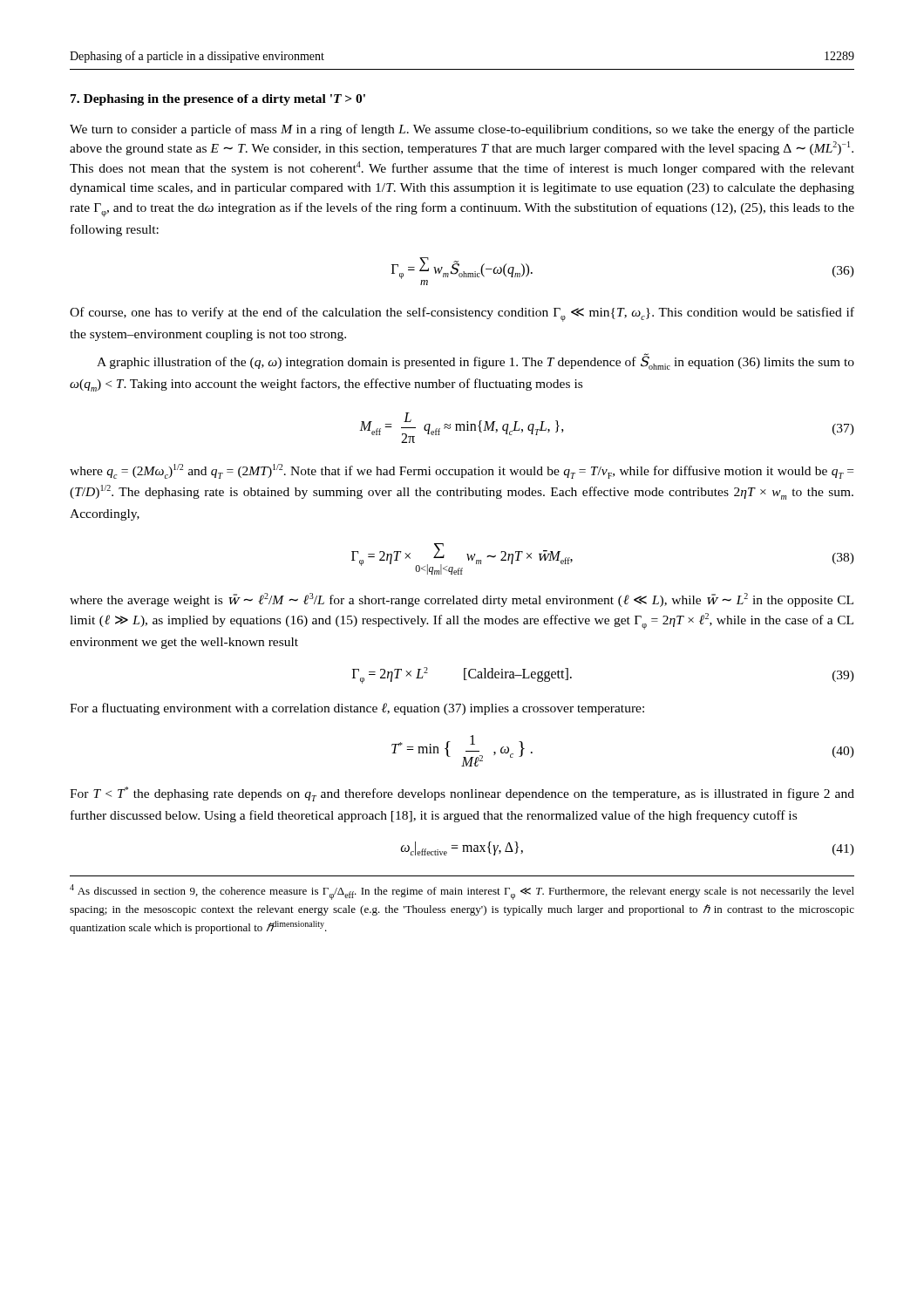Where does it say "Γφ = ∑ m wmS̃ohmic(−ω(qm)). (36)"?
Screen dimensions: 1308x924
(x=463, y=272)
